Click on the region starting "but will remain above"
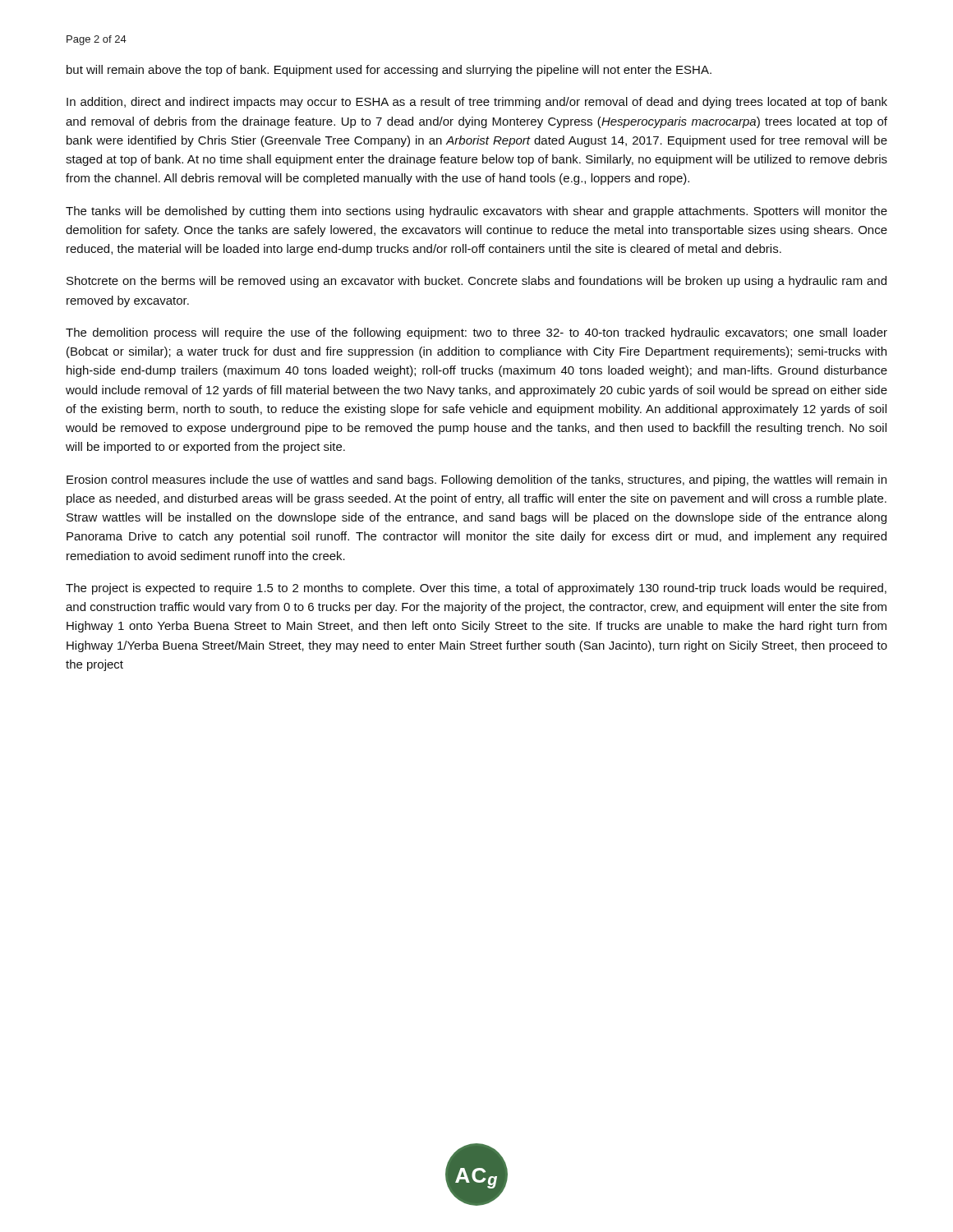This screenshot has width=953, height=1232. pyautogui.click(x=389, y=69)
